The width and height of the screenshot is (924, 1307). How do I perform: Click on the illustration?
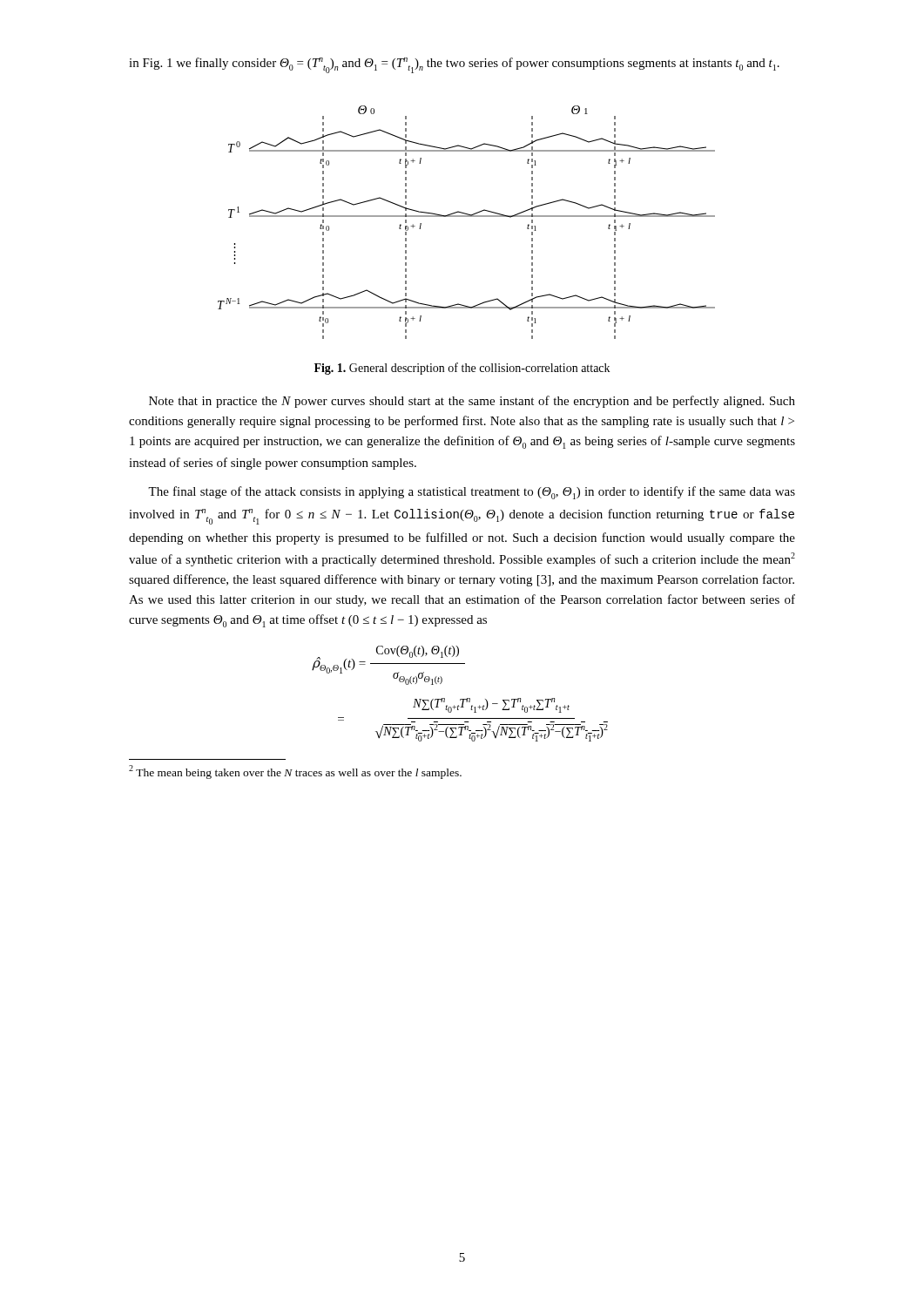point(462,226)
